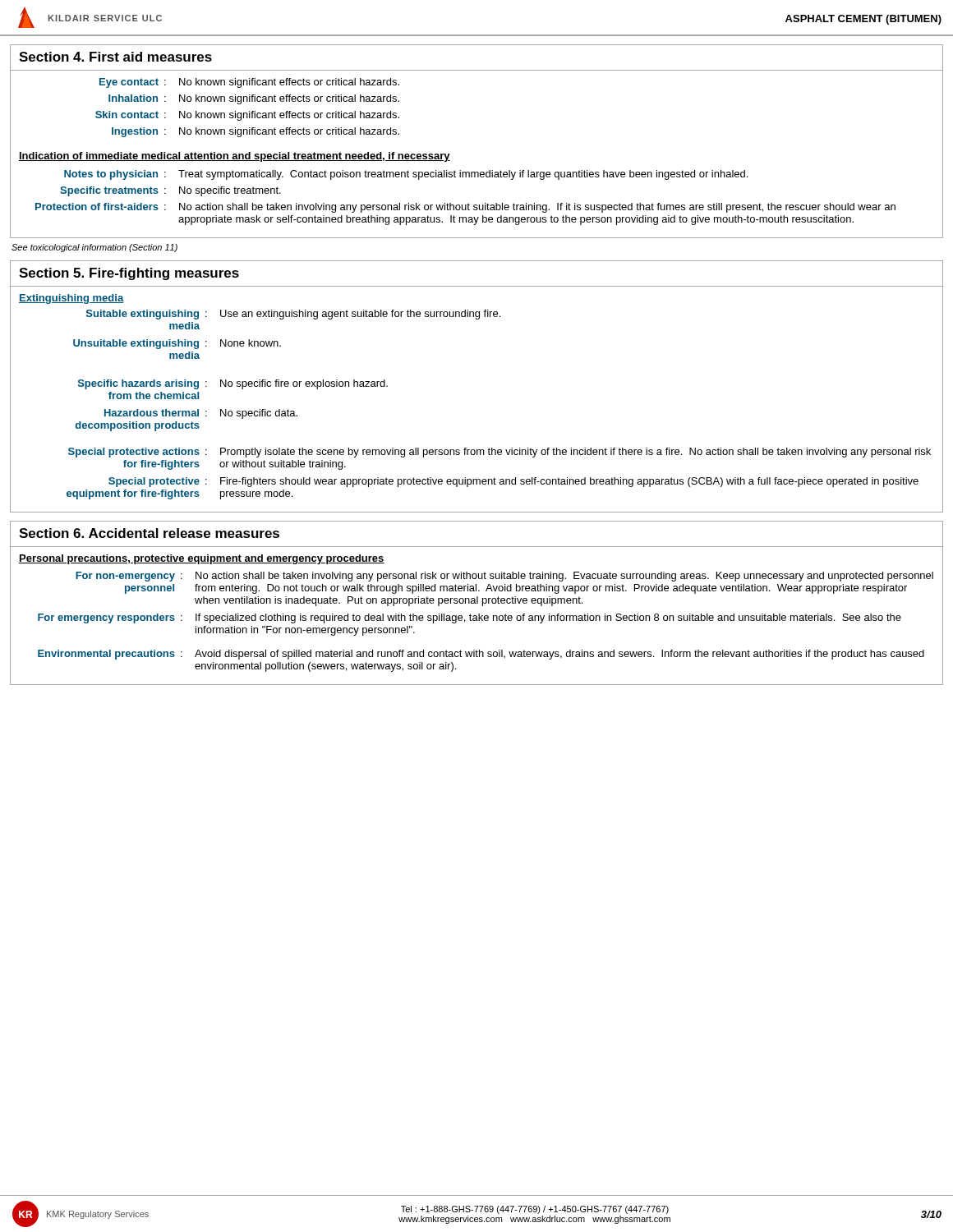Click on the list item containing "Special protectiveequipment for fire-fighters : Fire-fighters should wear"
The width and height of the screenshot is (953, 1232).
[476, 487]
